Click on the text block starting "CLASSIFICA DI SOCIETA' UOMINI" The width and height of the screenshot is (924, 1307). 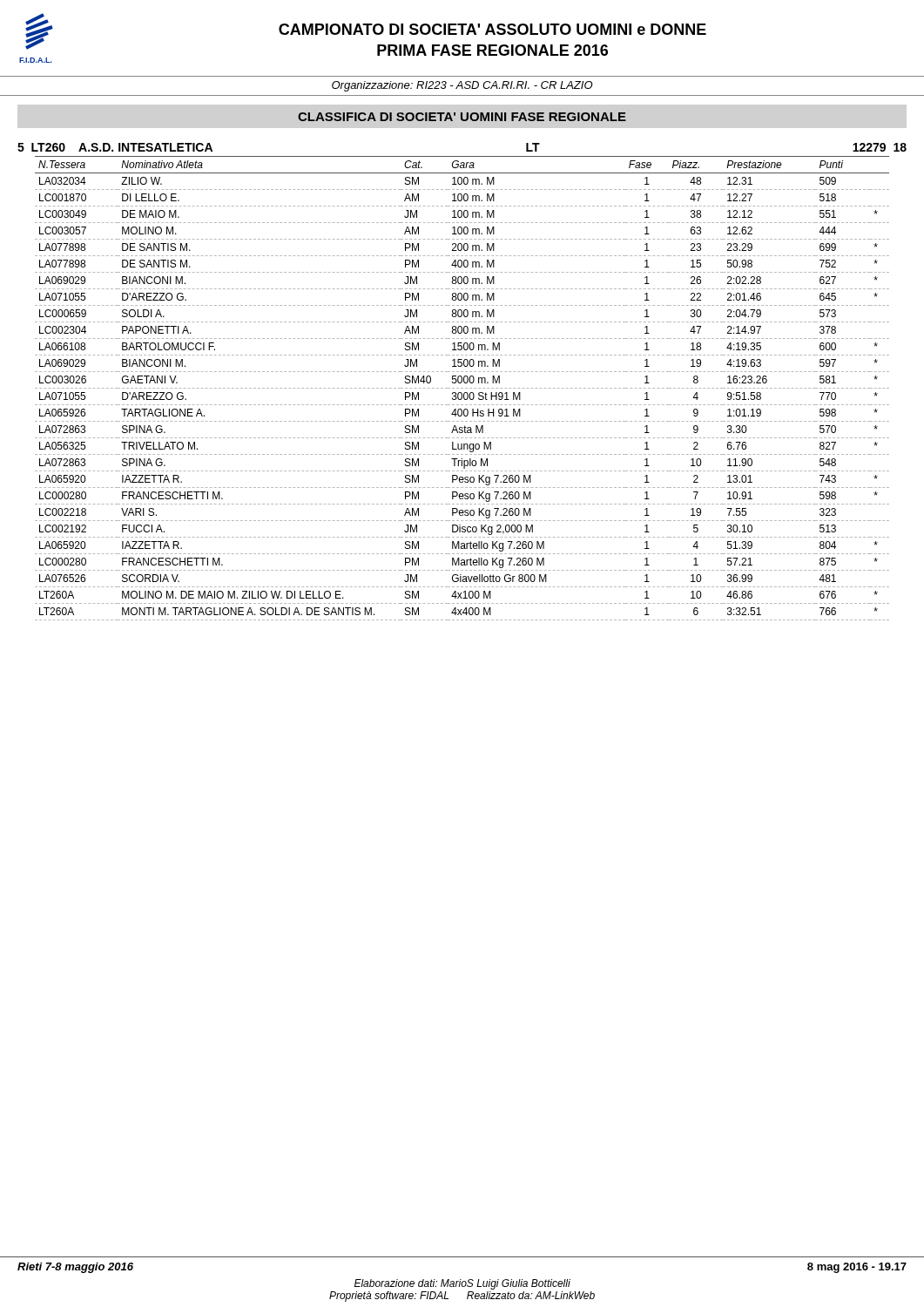pos(462,116)
